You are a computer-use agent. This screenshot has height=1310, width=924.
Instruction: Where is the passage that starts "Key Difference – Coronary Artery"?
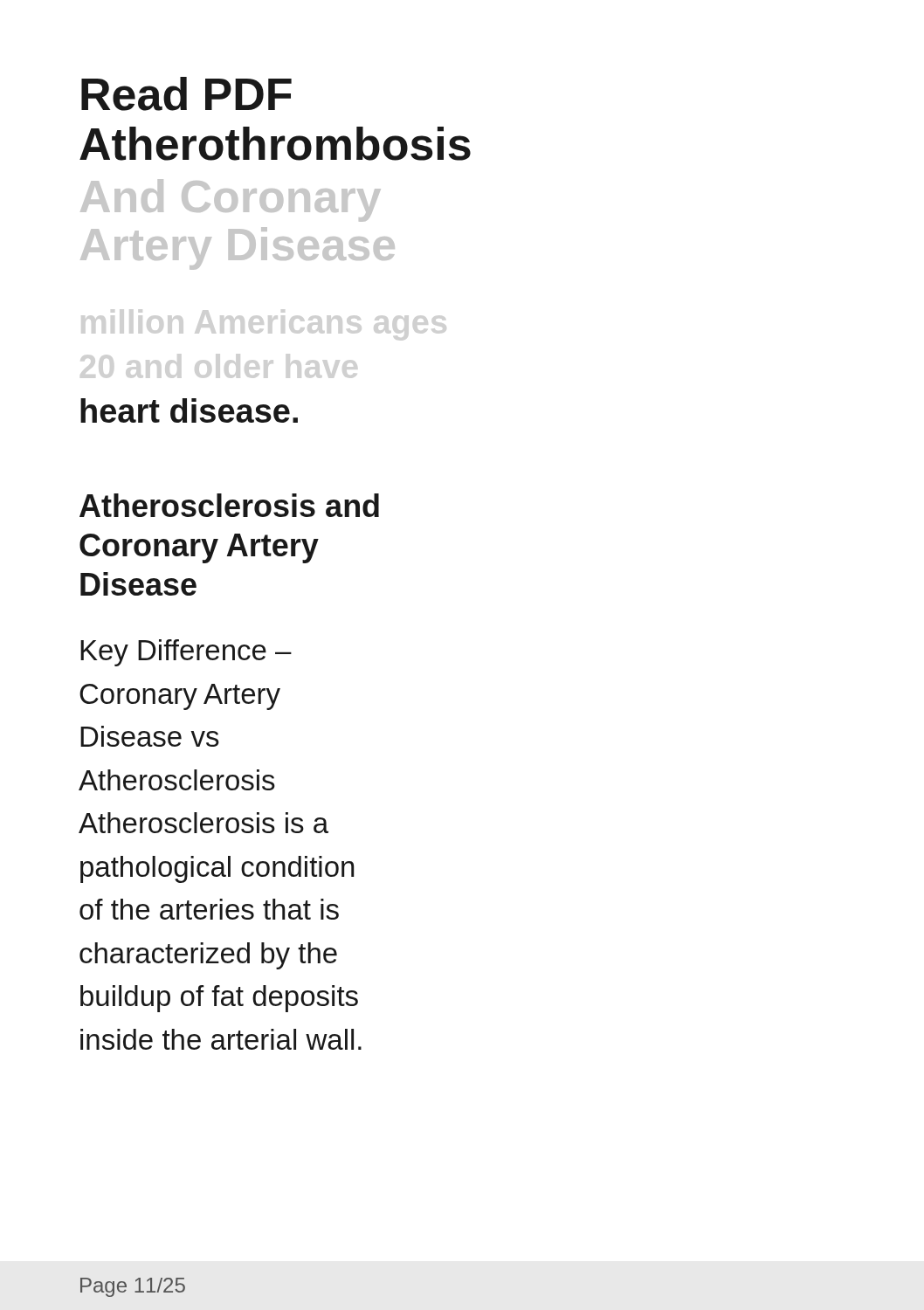pyautogui.click(x=221, y=845)
